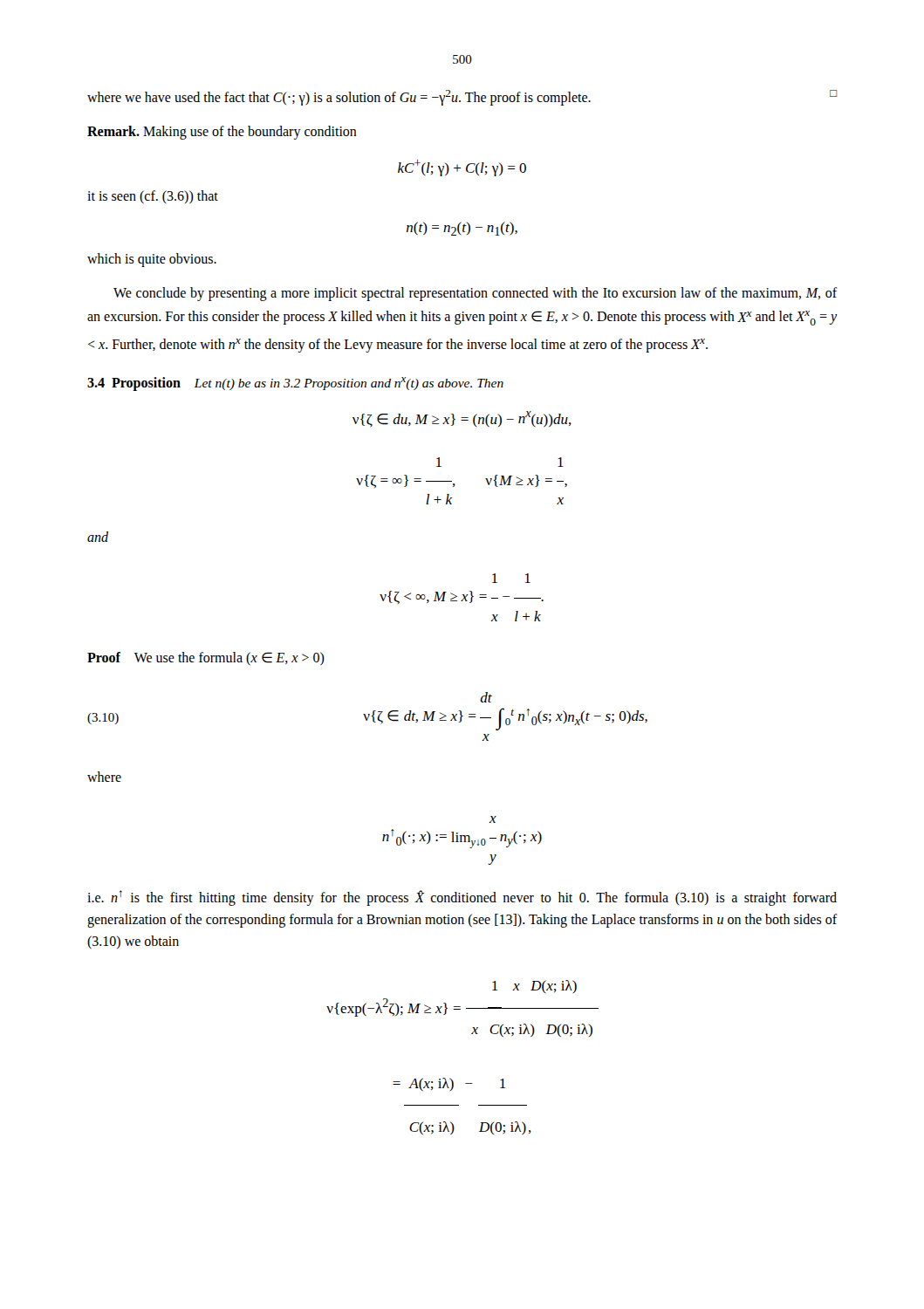Find the block on this page that starts "it is seen (cf."
The height and width of the screenshot is (1309, 924).
[153, 197]
